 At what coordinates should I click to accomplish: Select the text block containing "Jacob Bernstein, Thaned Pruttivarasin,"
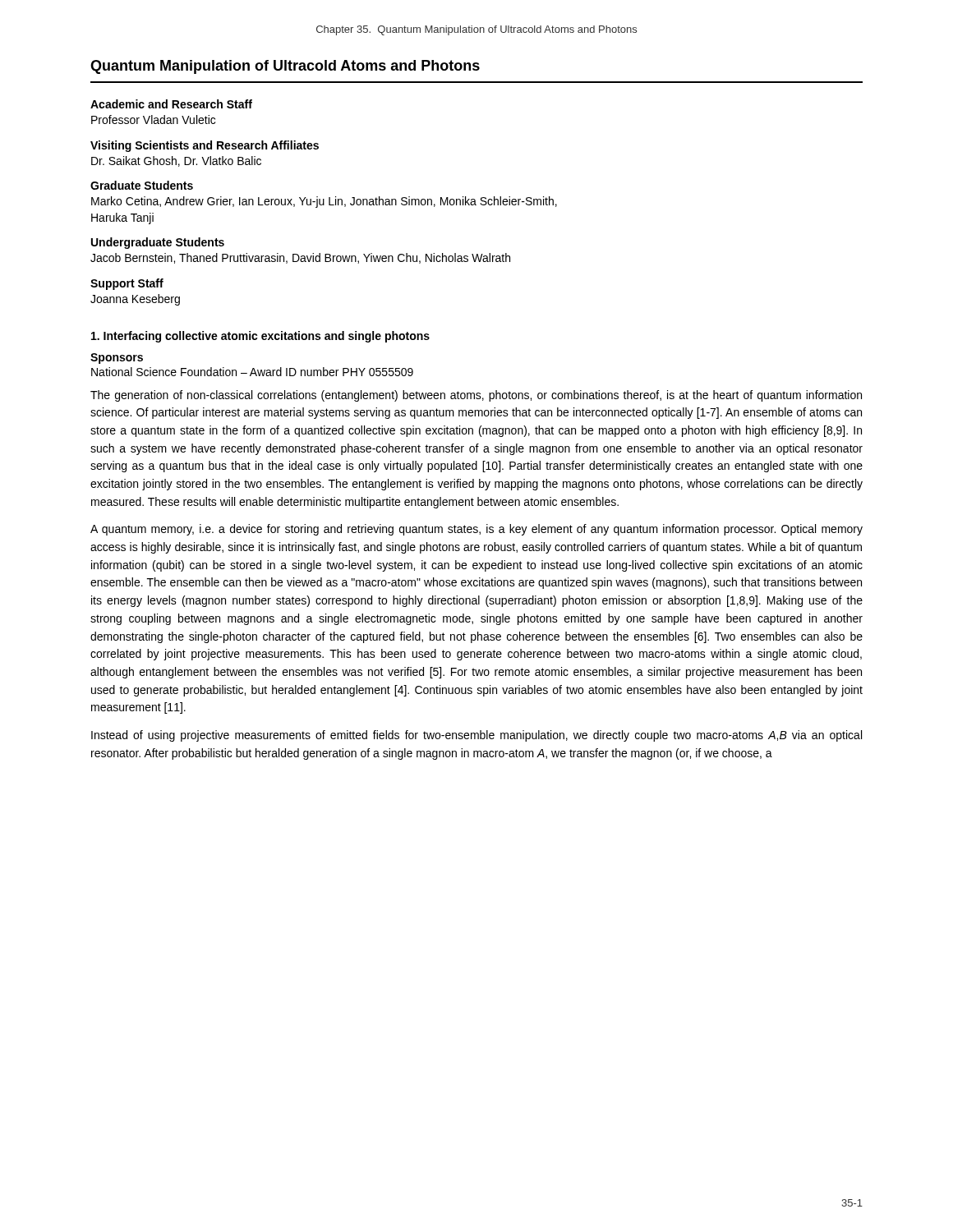click(301, 258)
